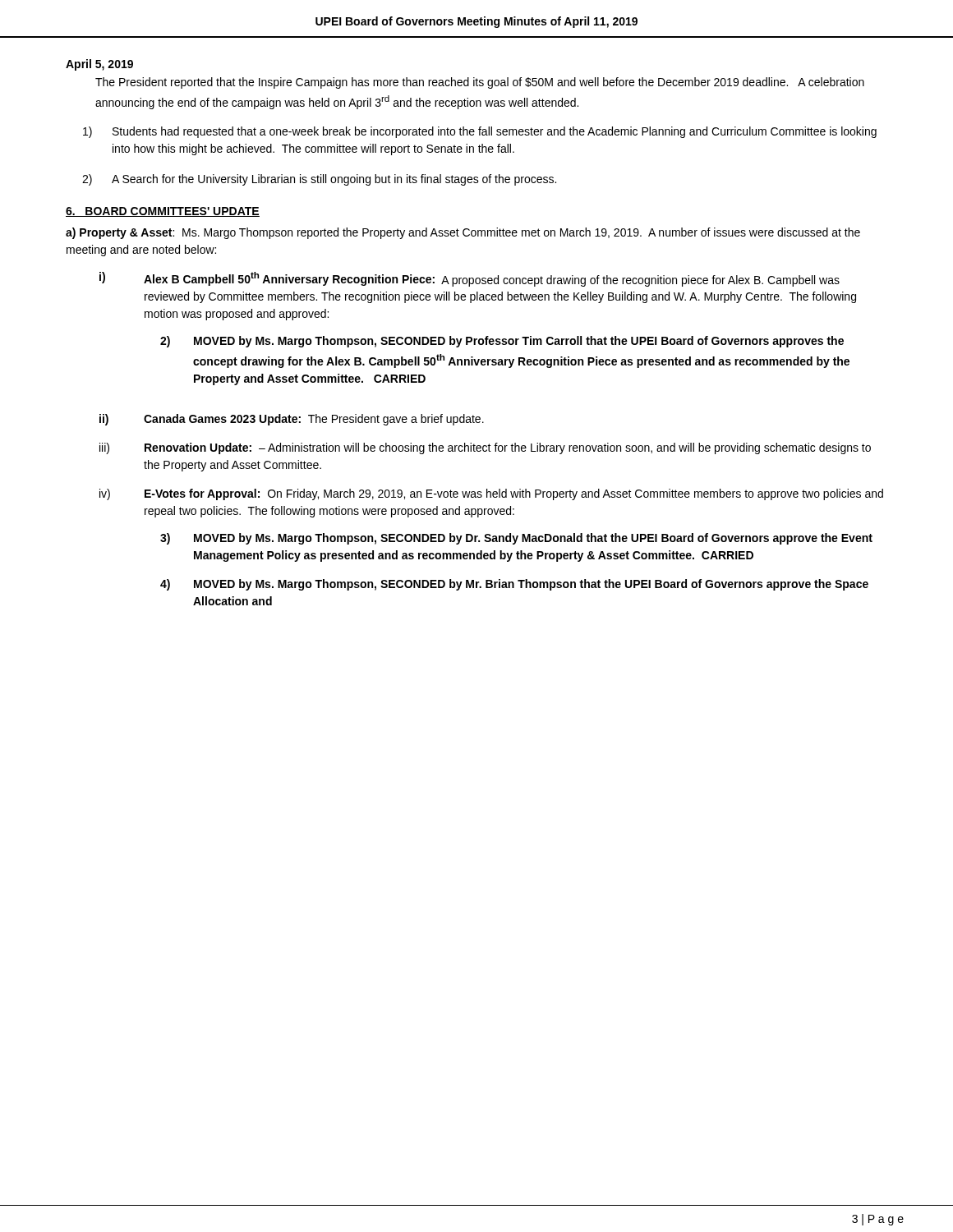Select the list item with the text "iii) Renovation Update: – Administration will be choosing"
This screenshot has width=953, height=1232.
493,457
